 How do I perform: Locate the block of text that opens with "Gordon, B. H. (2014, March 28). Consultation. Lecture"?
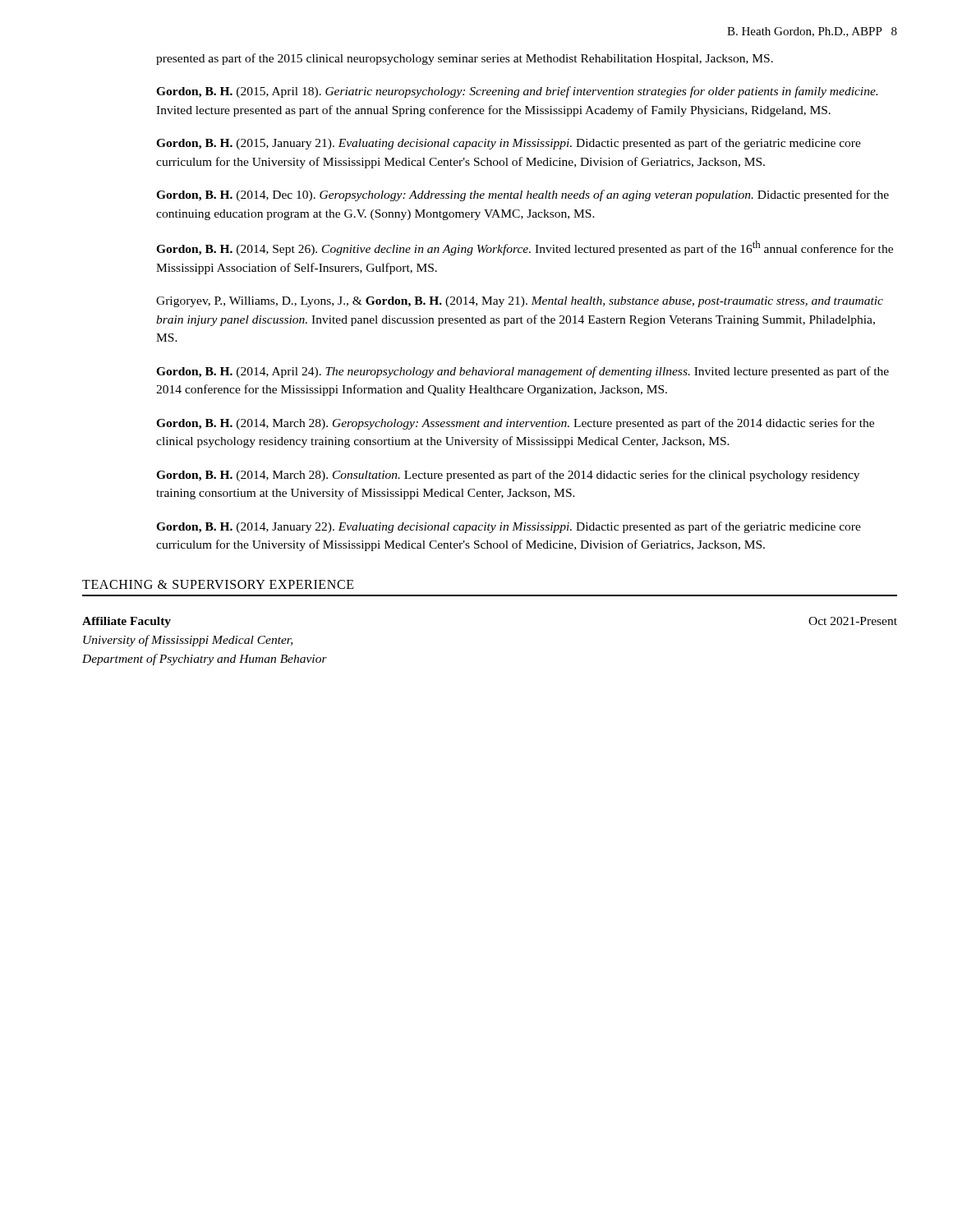click(490, 484)
